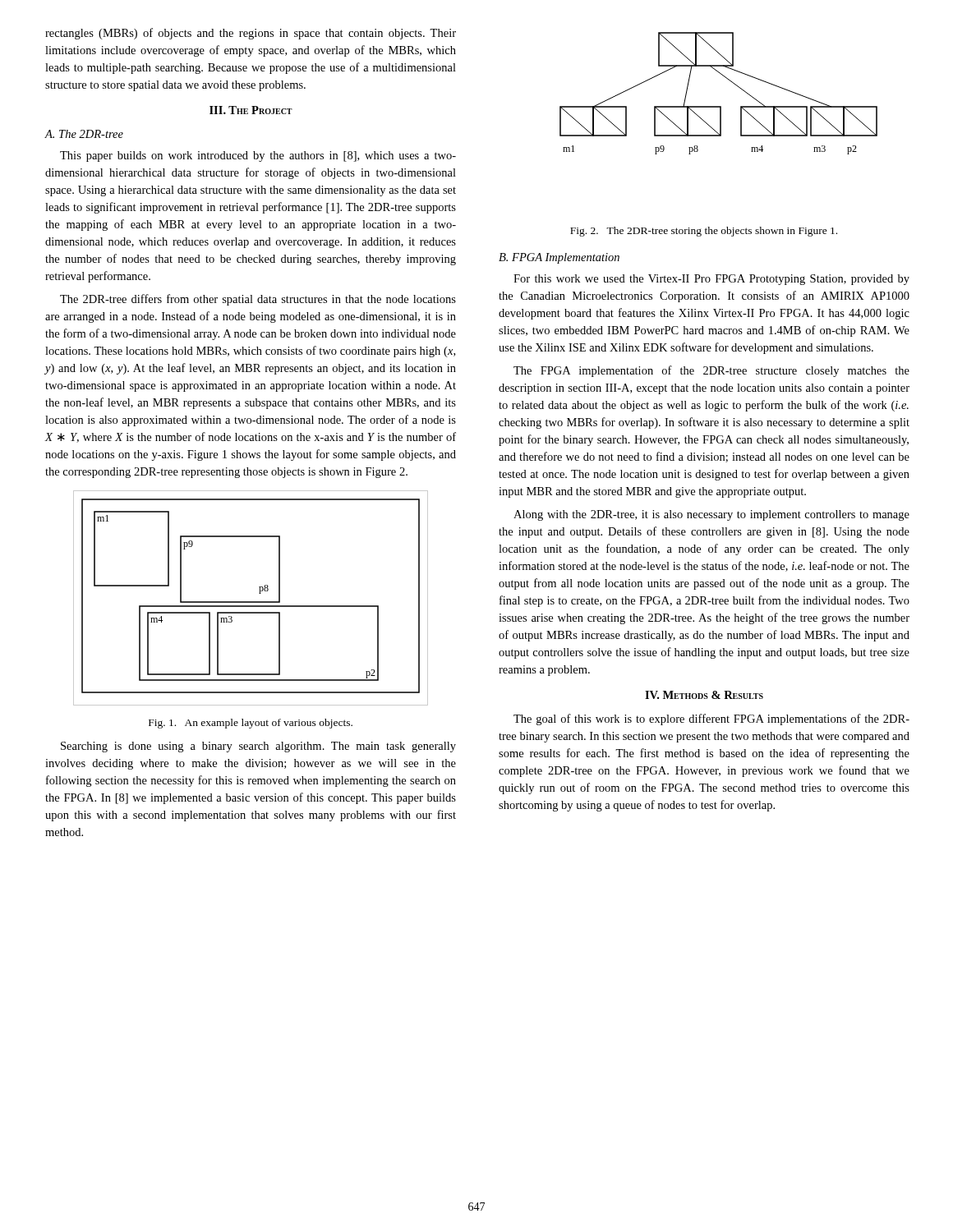The image size is (953, 1232).
Task: Point to the block starting "Fig. 1. An example layout of various objects."
Action: [x=251, y=723]
